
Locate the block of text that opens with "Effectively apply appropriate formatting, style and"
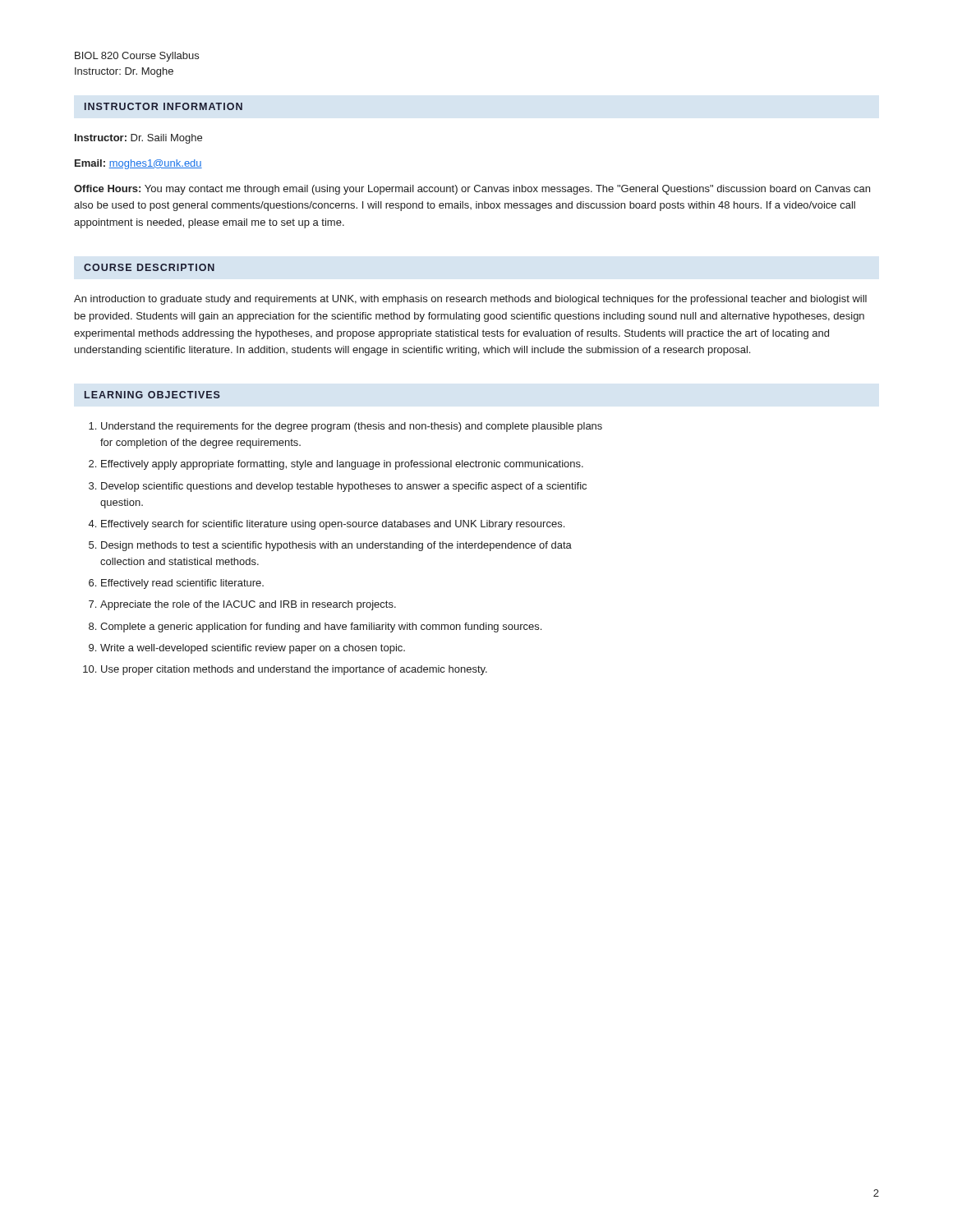pyautogui.click(x=490, y=464)
